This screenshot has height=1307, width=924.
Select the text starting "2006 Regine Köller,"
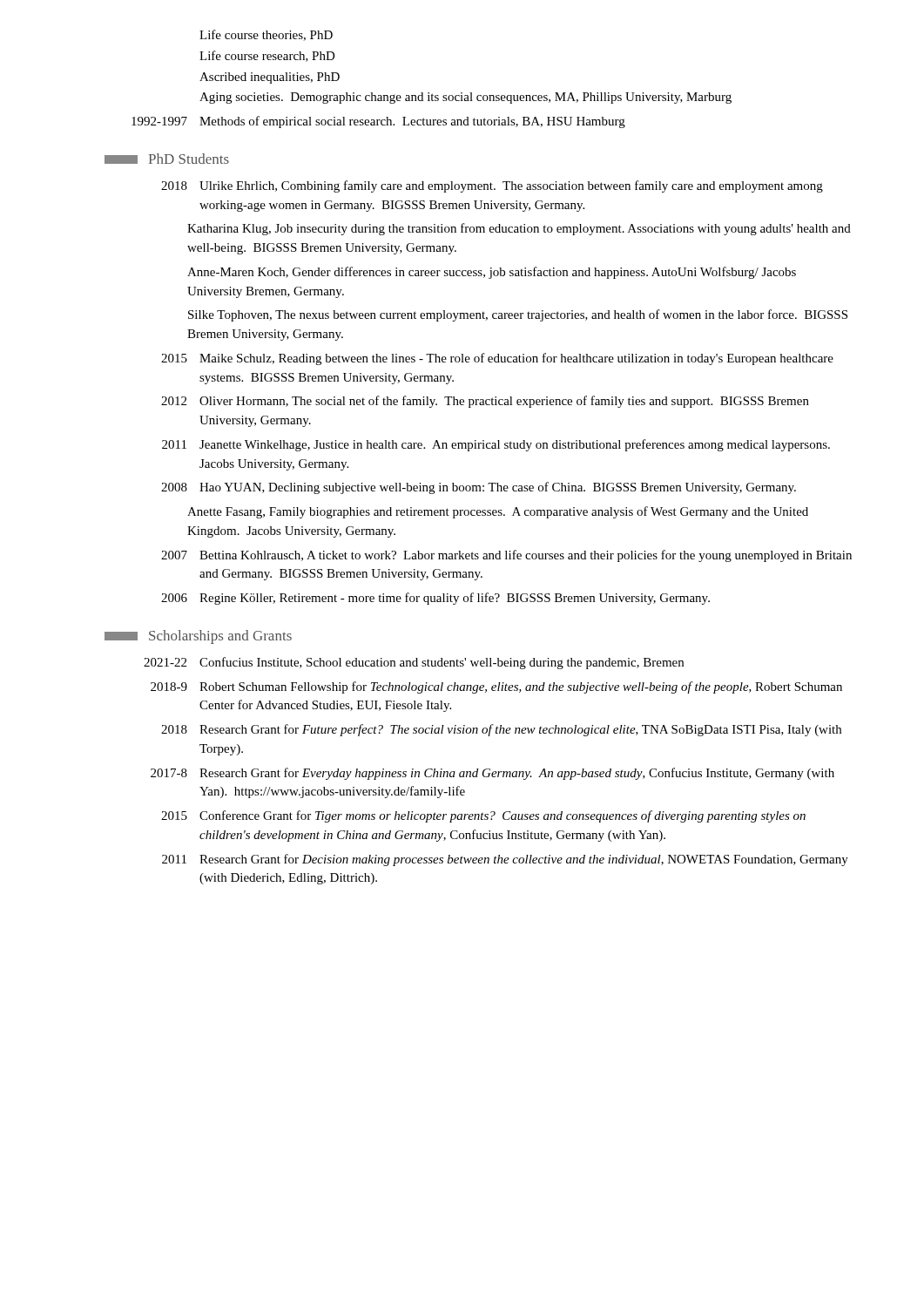[x=479, y=599]
